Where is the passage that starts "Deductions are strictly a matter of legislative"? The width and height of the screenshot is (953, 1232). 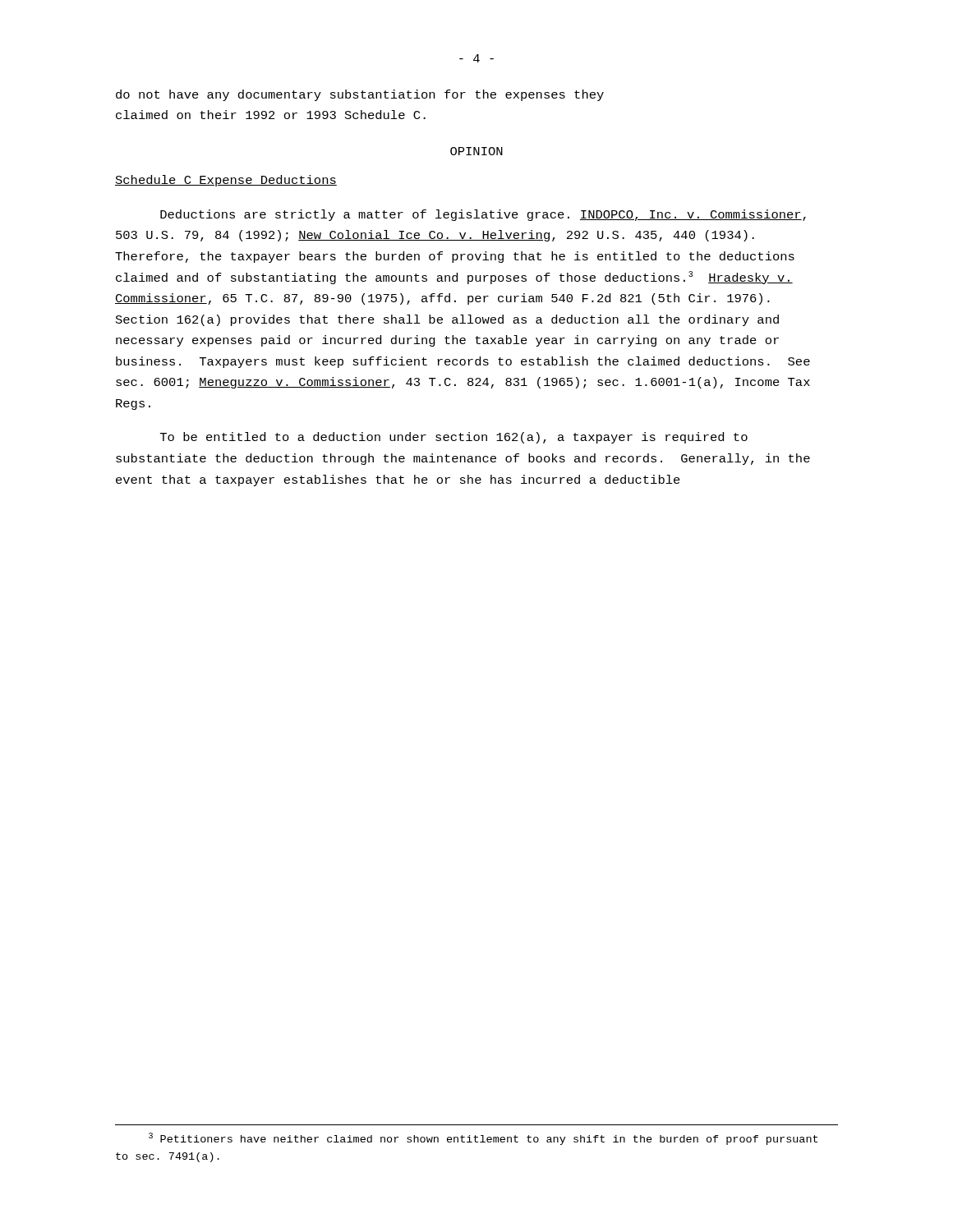pyautogui.click(x=463, y=309)
